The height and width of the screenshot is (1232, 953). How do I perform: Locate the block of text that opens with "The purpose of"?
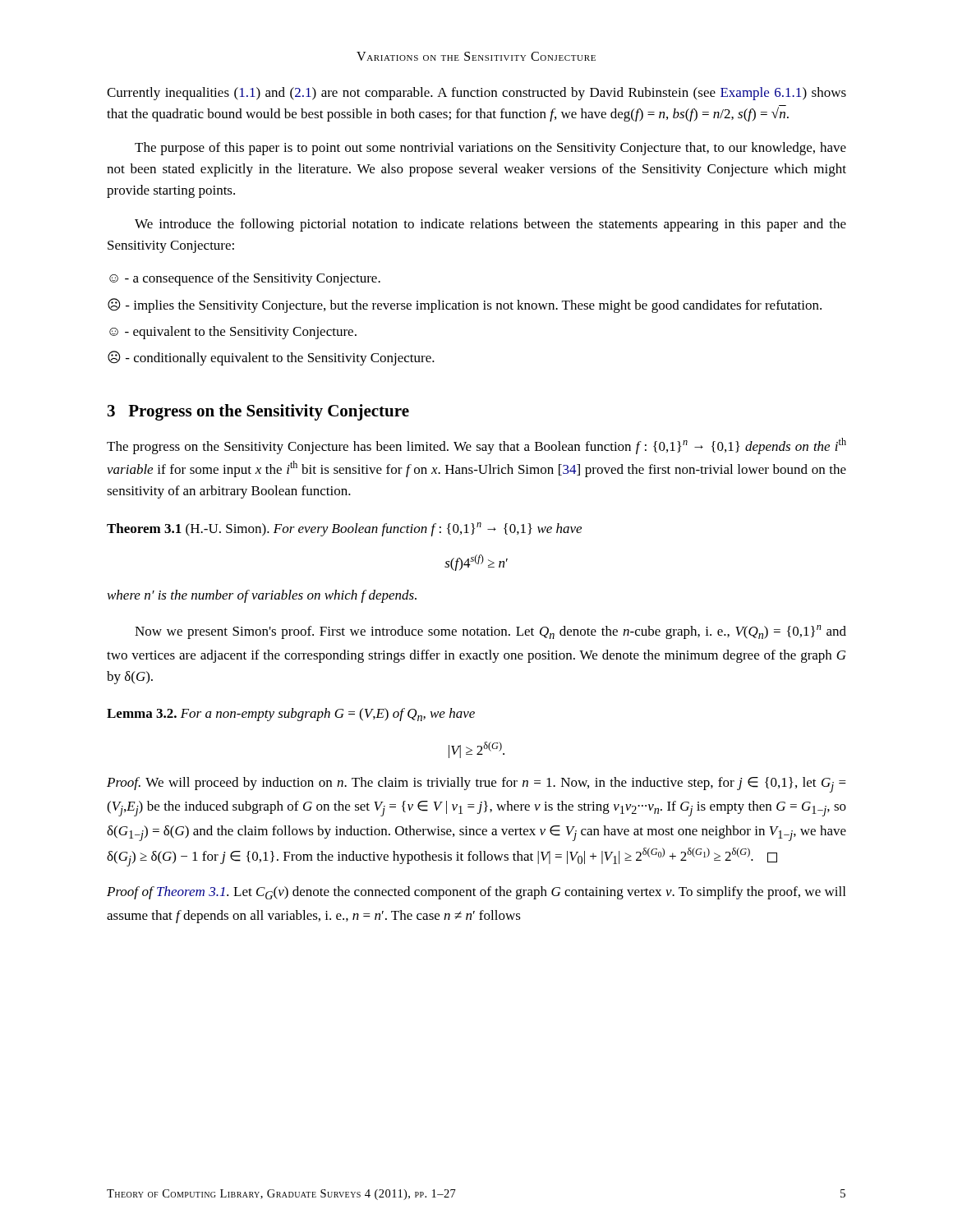(476, 169)
